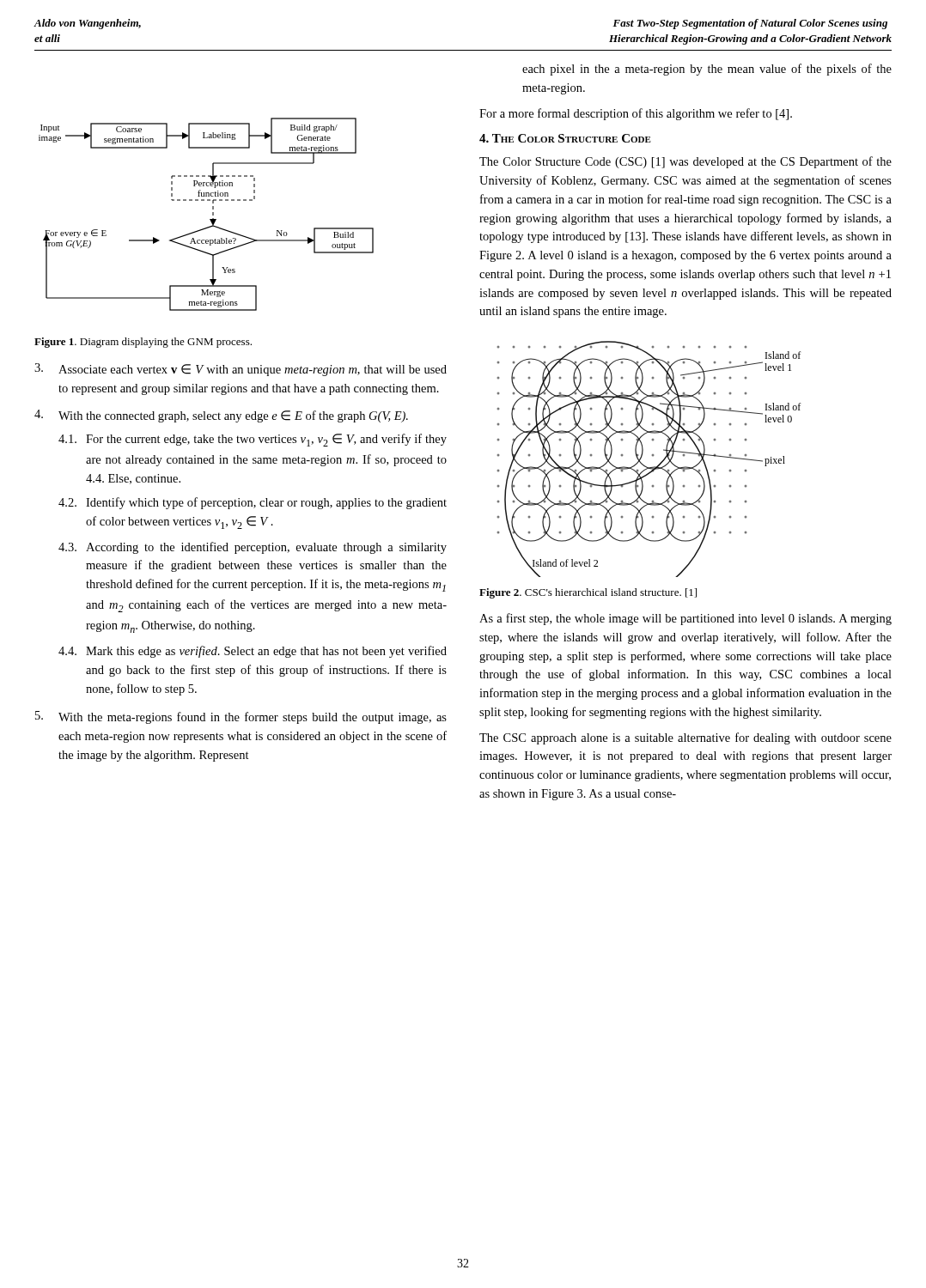Point to the block beginning "4.2. Identify which type"
This screenshot has height=1288, width=926.
click(x=253, y=513)
